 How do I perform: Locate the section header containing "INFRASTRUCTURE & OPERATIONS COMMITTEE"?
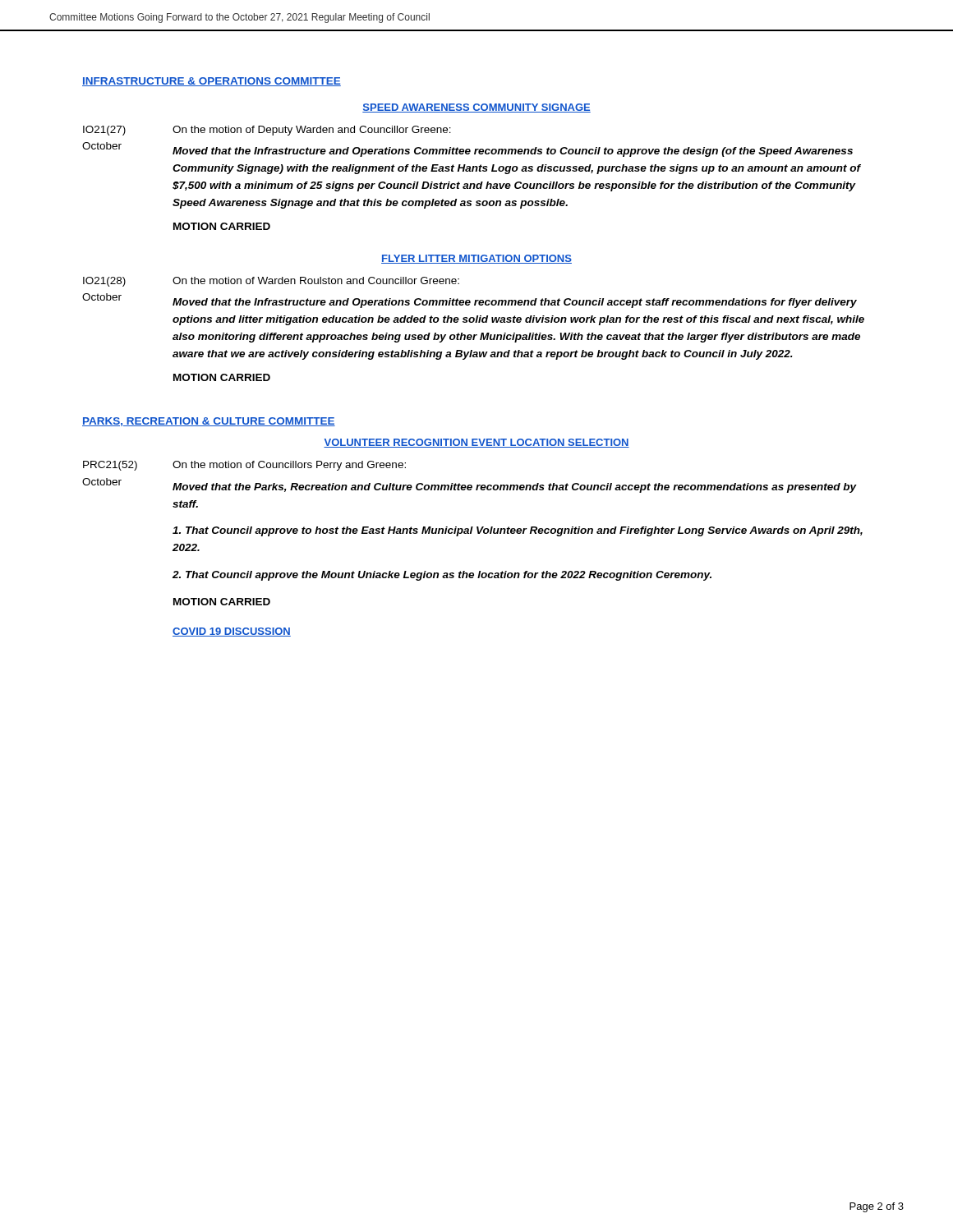pyautogui.click(x=211, y=81)
